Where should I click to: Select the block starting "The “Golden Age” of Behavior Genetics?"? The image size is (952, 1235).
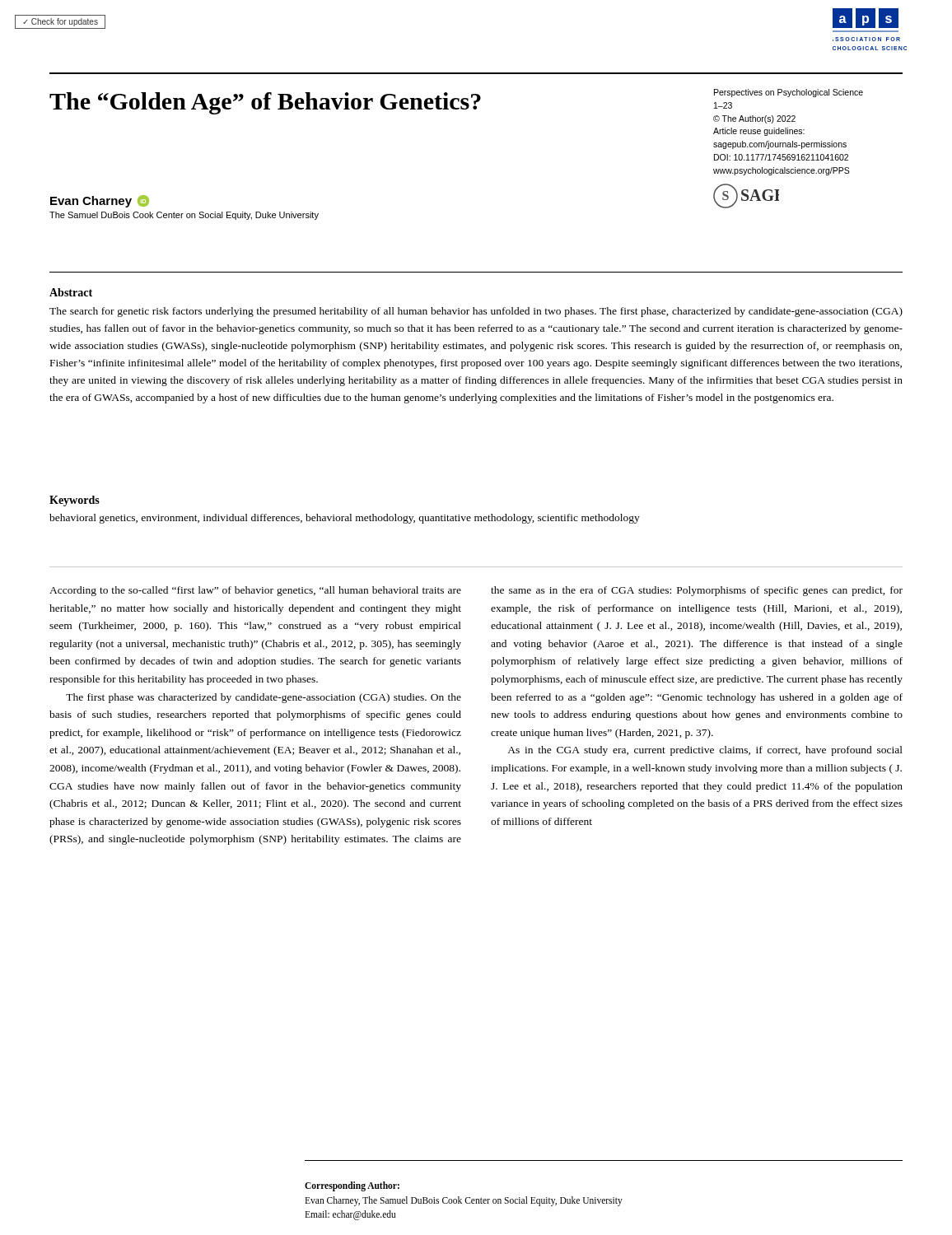(x=313, y=101)
